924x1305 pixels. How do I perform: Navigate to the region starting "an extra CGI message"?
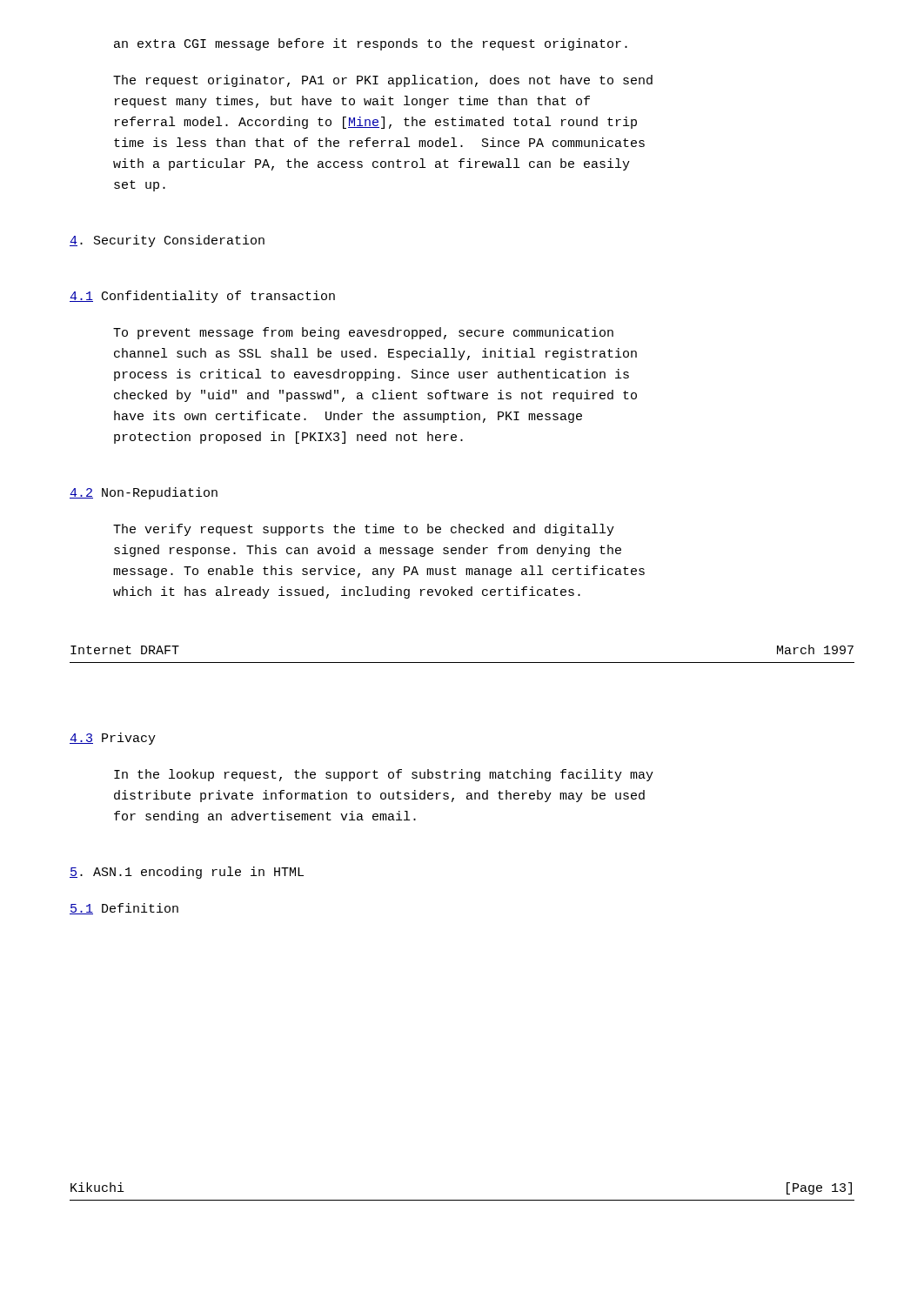click(x=372, y=45)
